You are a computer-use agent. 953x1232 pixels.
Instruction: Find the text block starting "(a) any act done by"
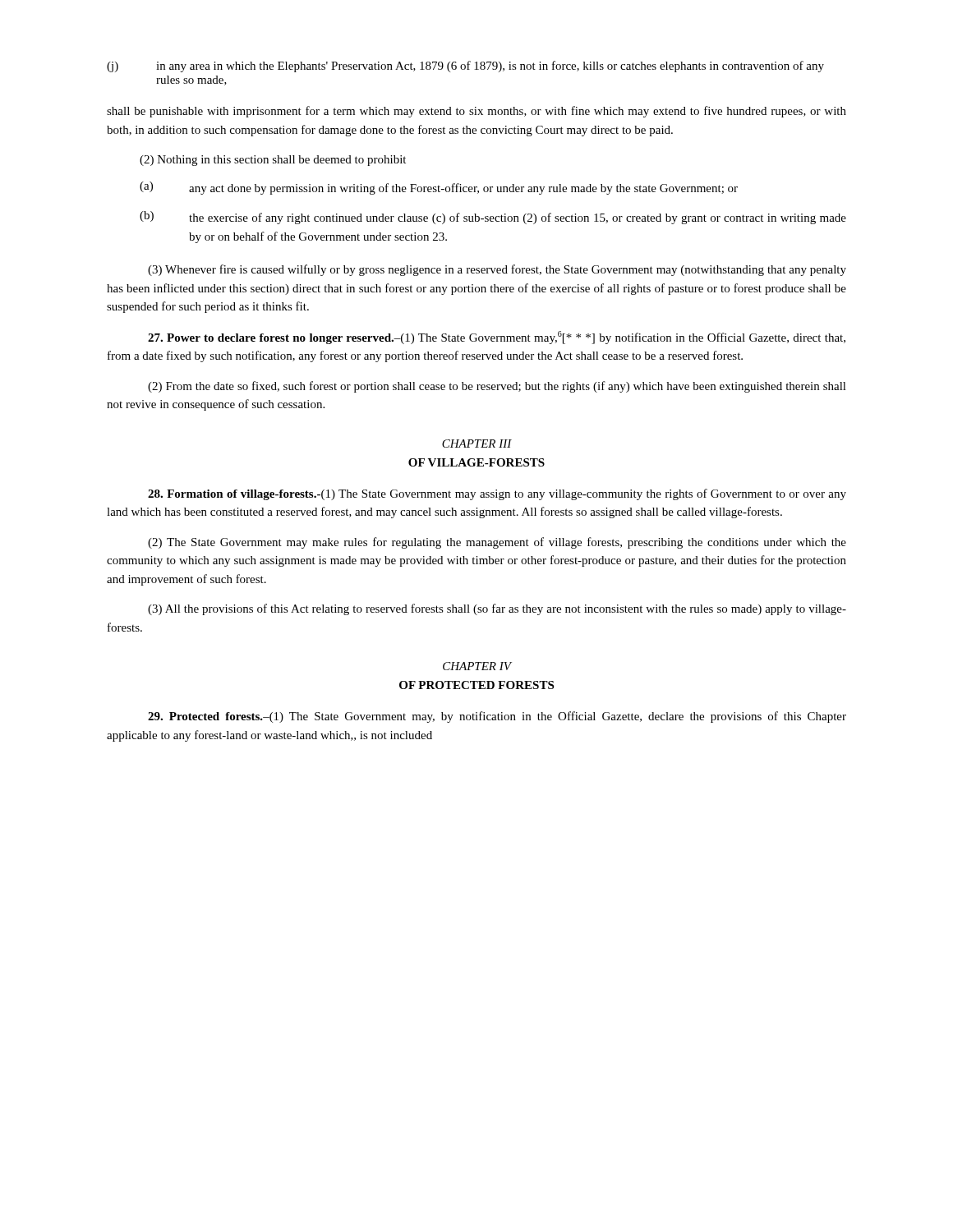point(493,188)
